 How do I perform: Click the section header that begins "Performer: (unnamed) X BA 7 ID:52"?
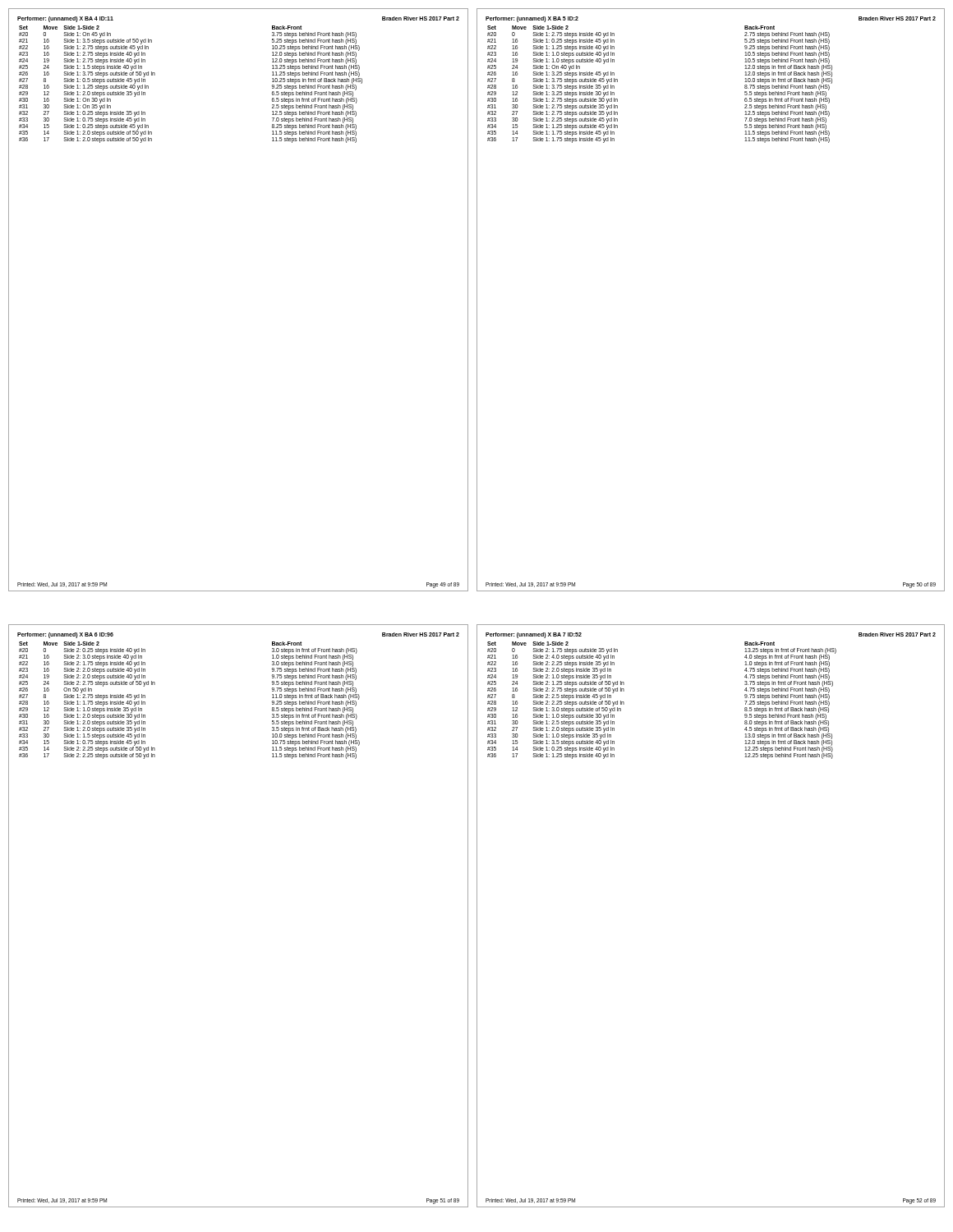(711, 634)
